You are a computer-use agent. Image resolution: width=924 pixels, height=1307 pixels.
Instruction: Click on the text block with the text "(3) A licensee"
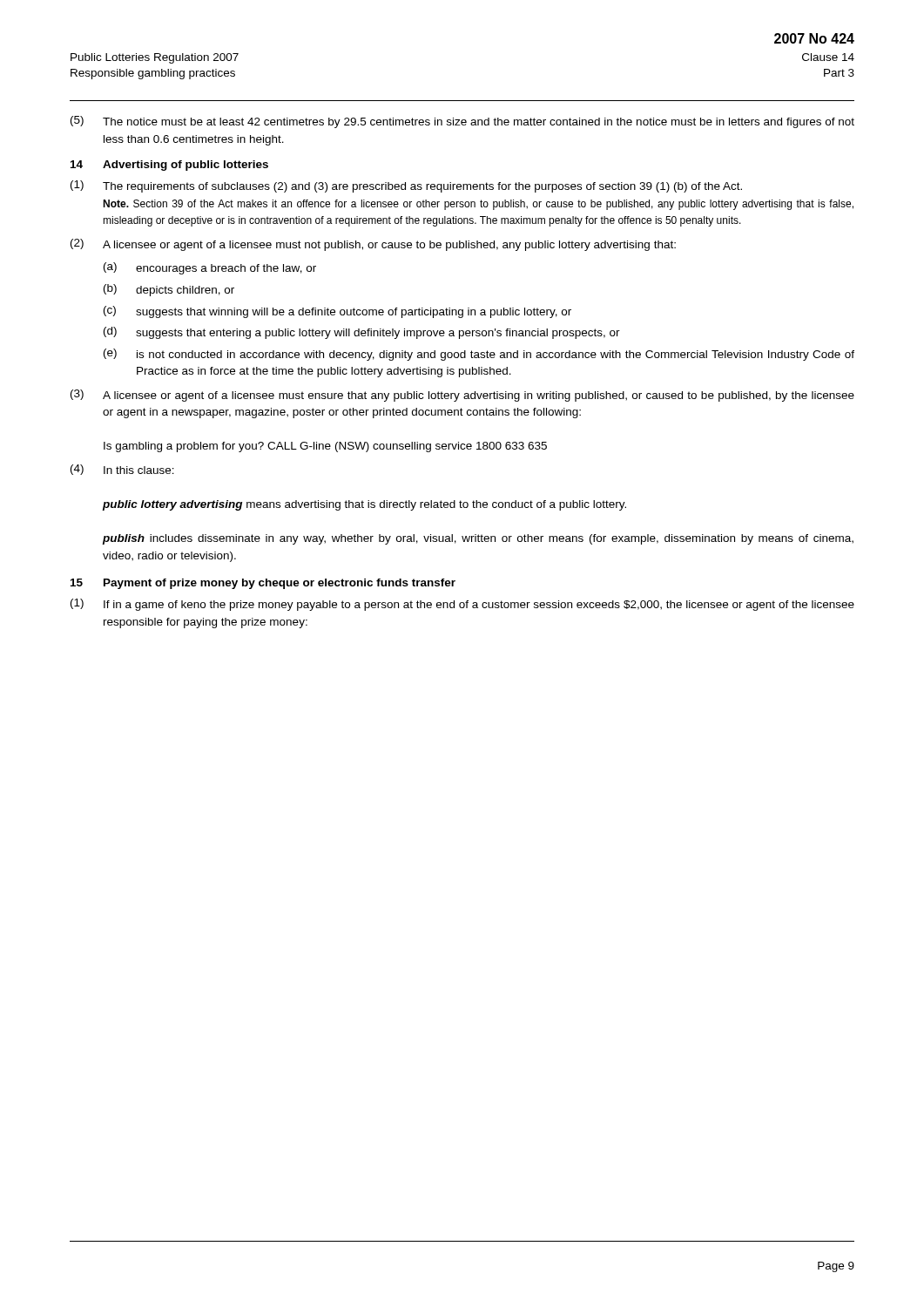(462, 421)
